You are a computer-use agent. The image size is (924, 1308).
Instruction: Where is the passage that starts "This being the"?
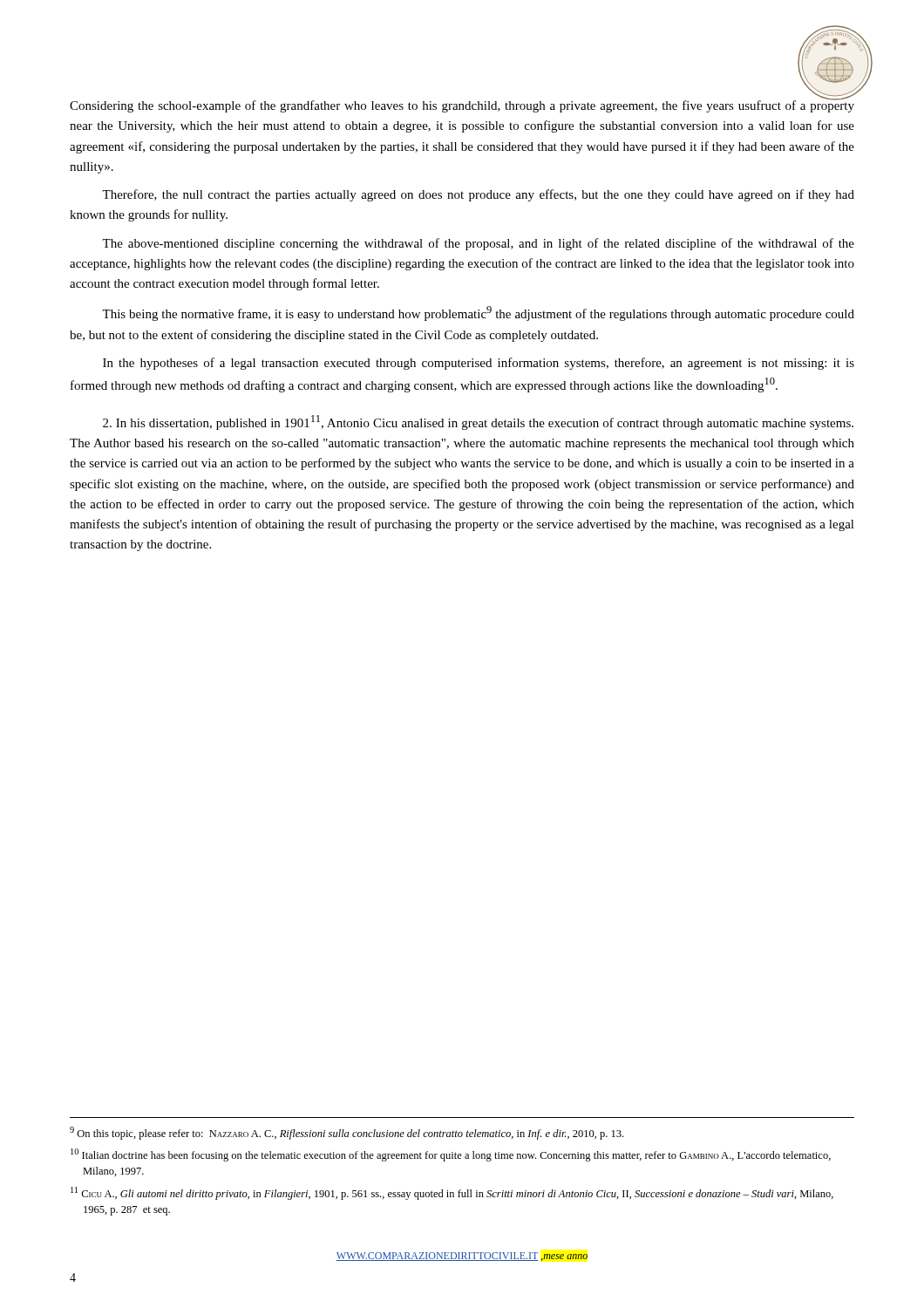tap(462, 323)
